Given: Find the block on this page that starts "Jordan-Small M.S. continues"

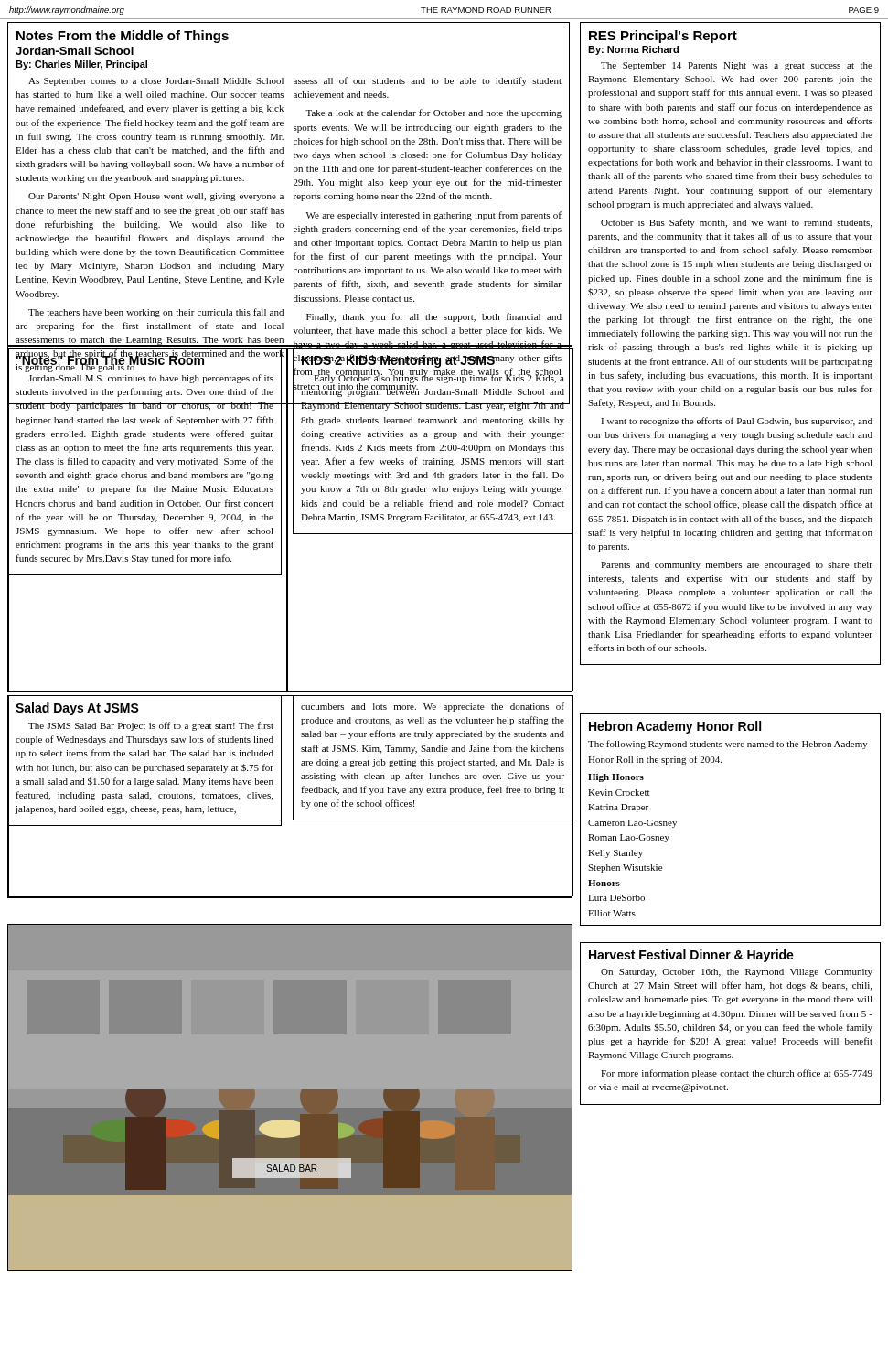Looking at the screenshot, I should click(144, 469).
